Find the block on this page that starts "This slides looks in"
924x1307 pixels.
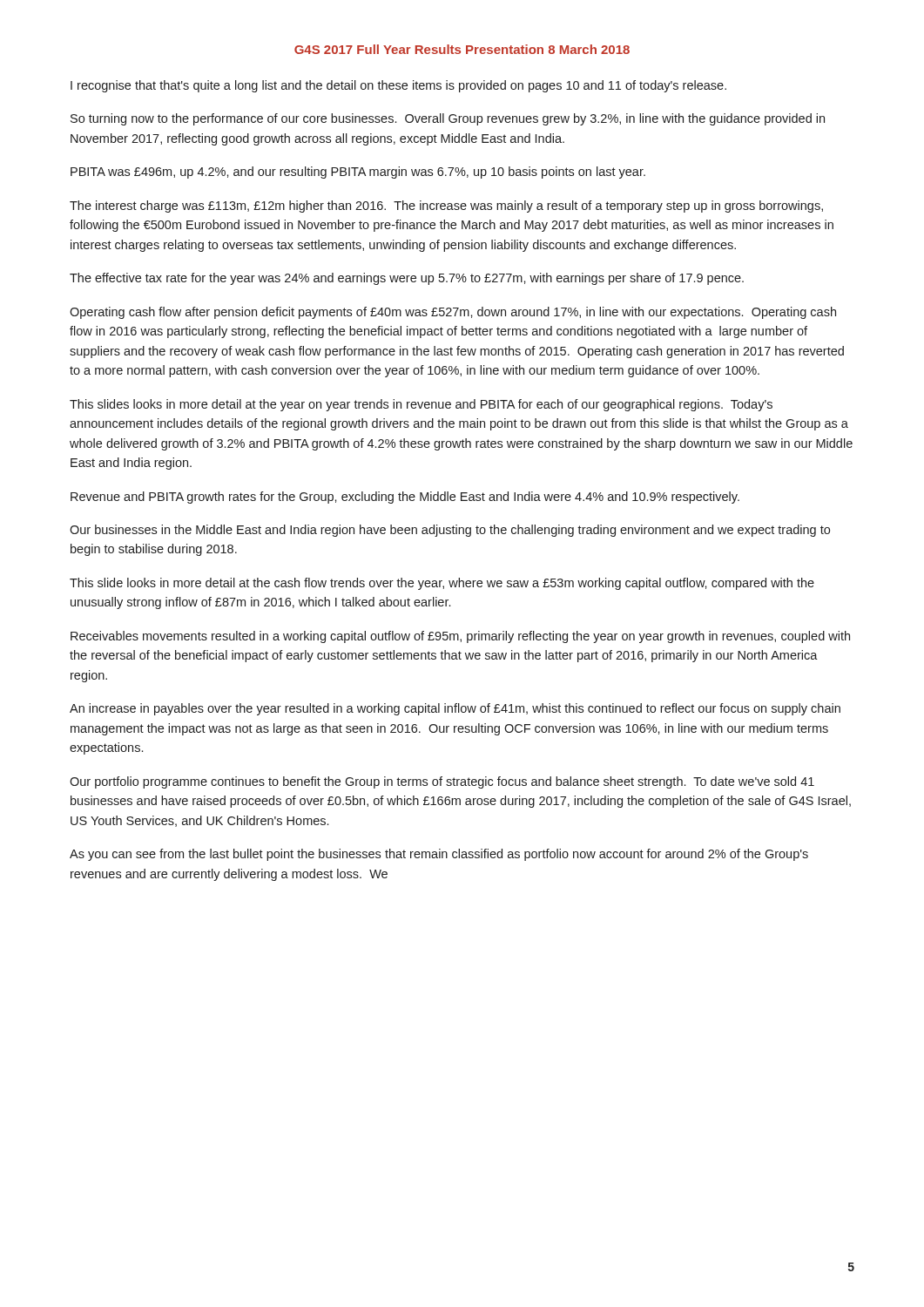(x=461, y=433)
